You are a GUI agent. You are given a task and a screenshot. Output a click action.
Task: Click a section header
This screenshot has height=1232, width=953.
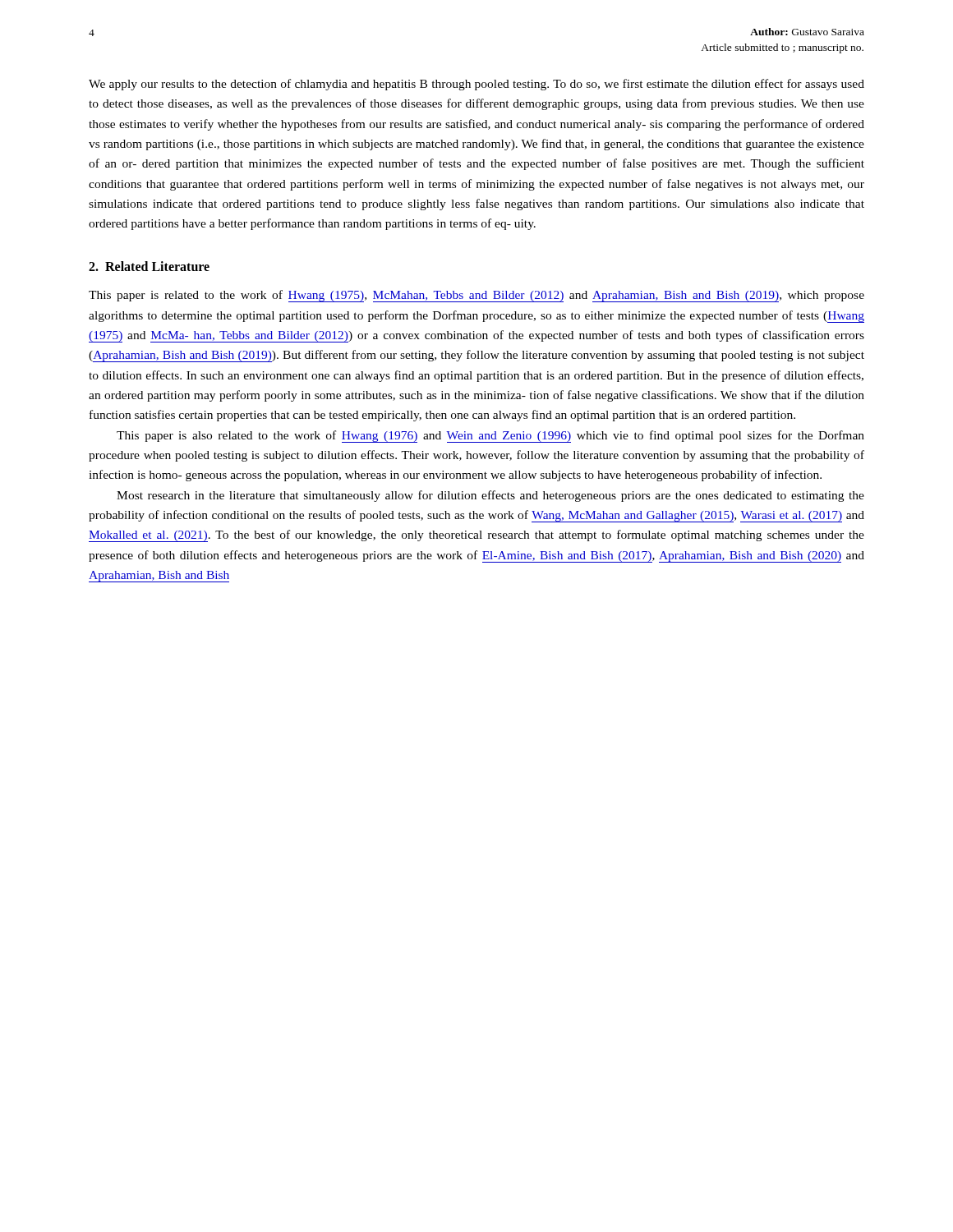click(149, 266)
